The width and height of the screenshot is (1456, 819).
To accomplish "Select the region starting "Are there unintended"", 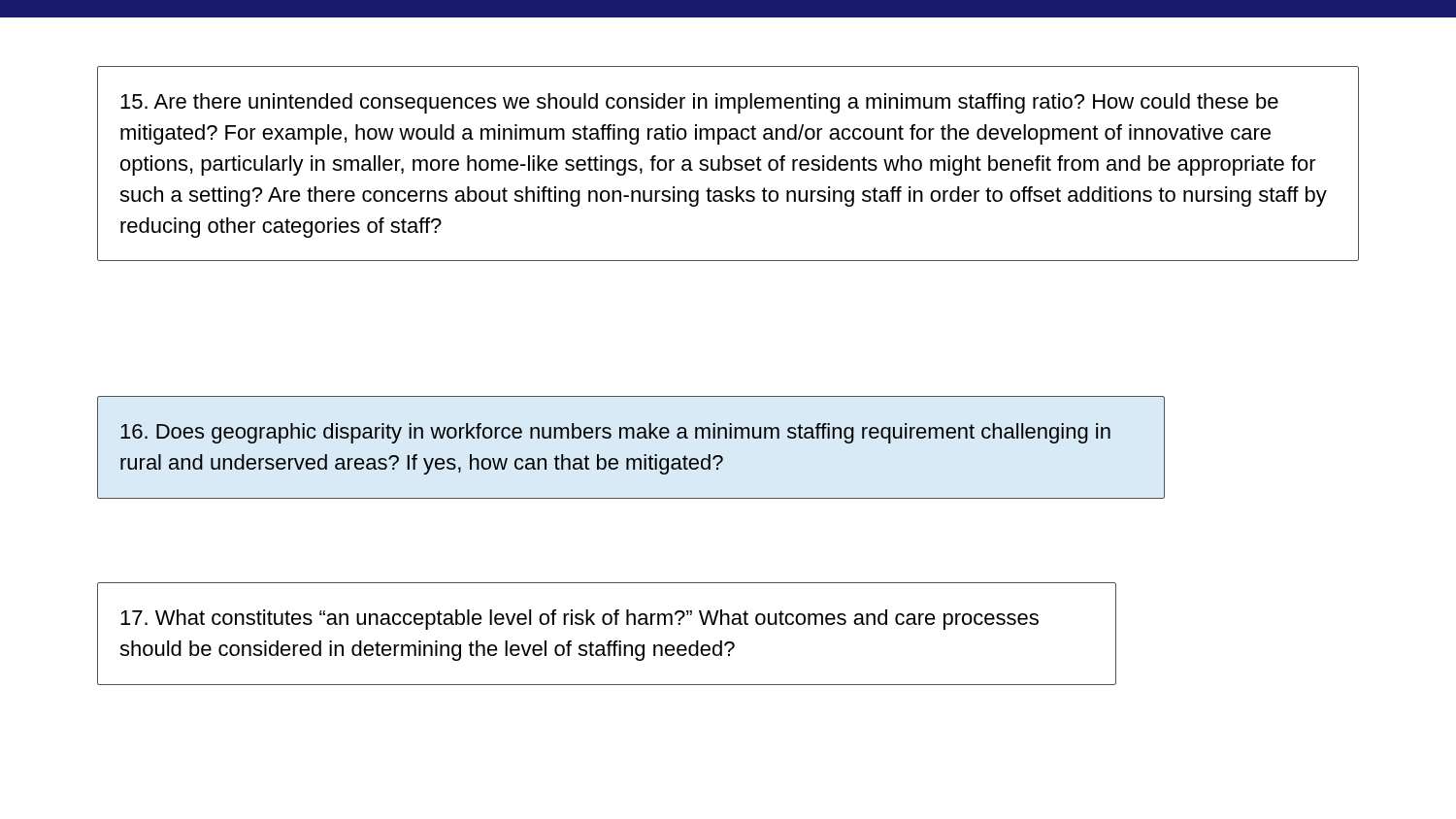I will click(x=723, y=163).
